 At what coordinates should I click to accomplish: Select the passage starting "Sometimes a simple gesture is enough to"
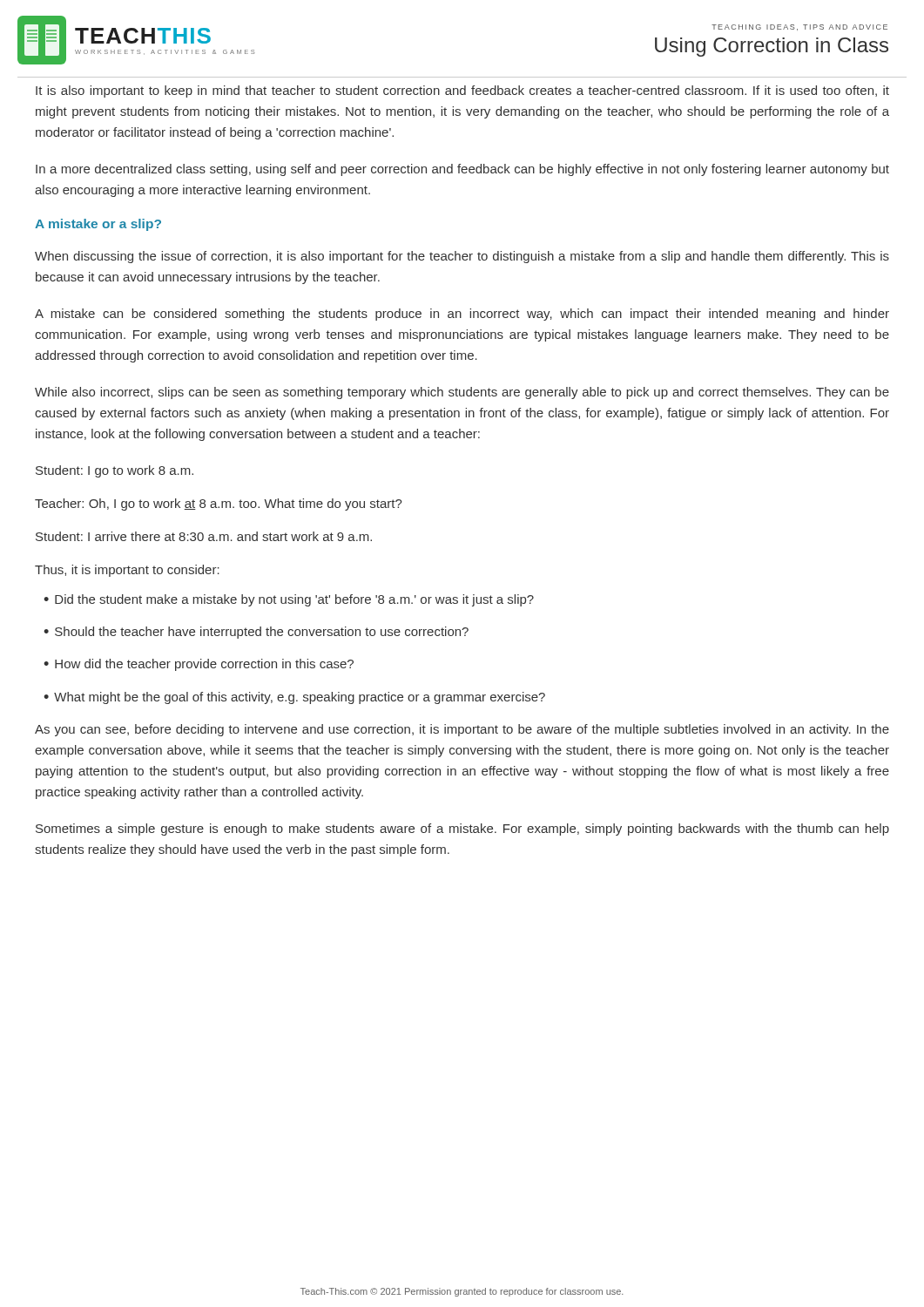tap(462, 838)
